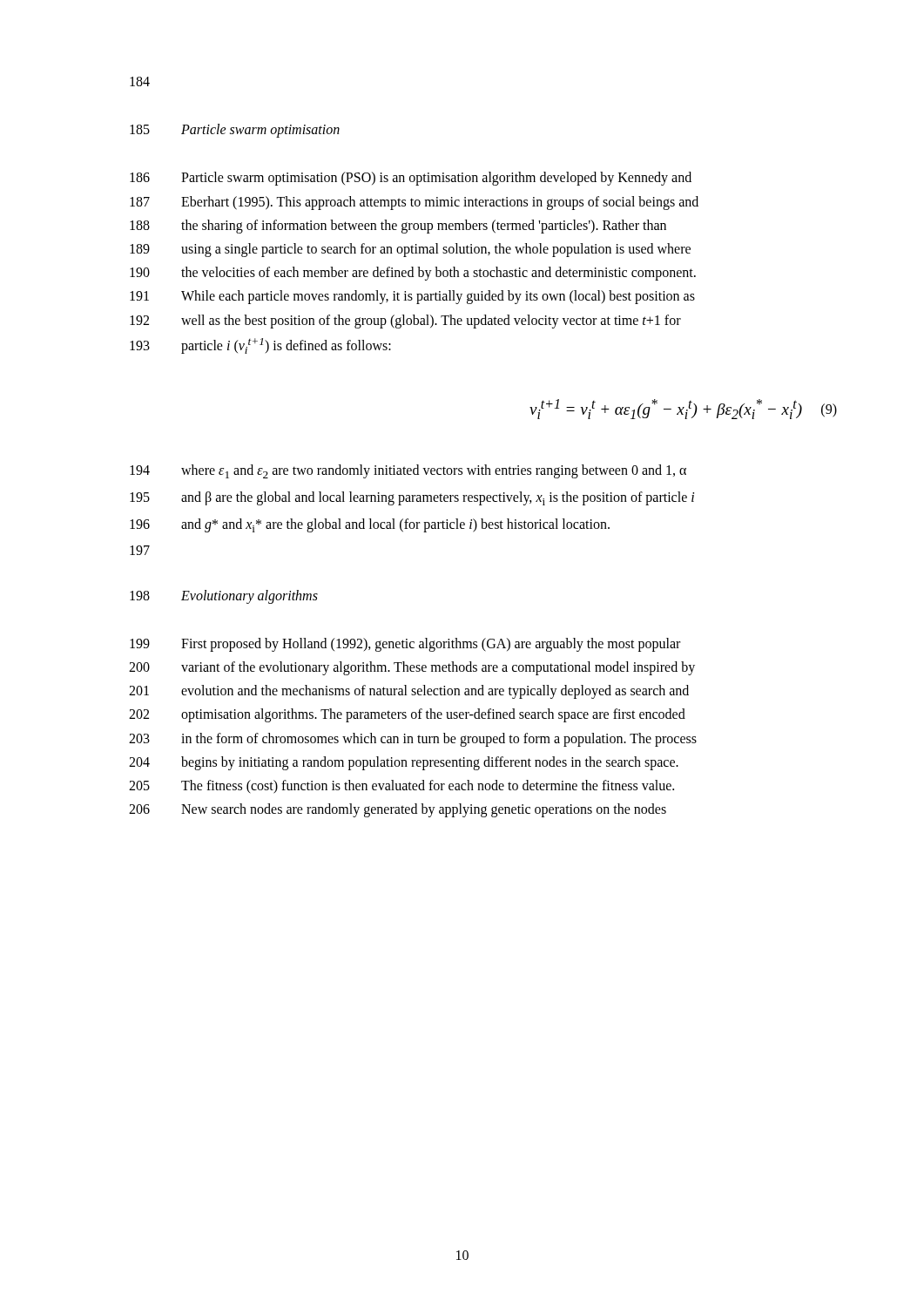This screenshot has height=1307, width=924.
Task: Find the block on this page that starts "194 where ε1 and"
Action: point(483,499)
